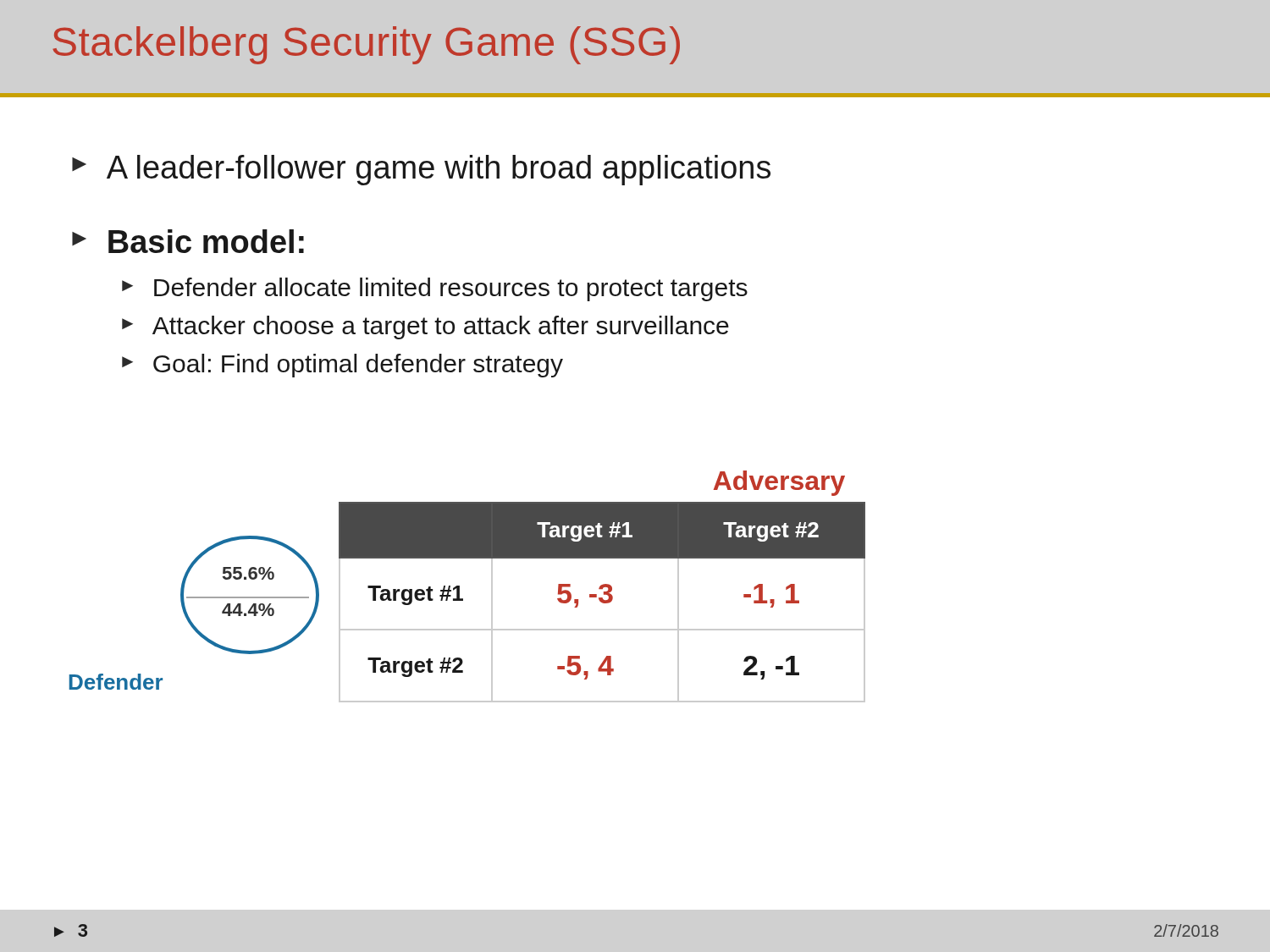Screen dimensions: 952x1270
Task: Locate the list item containing "► A leader-follower"
Action: click(420, 168)
